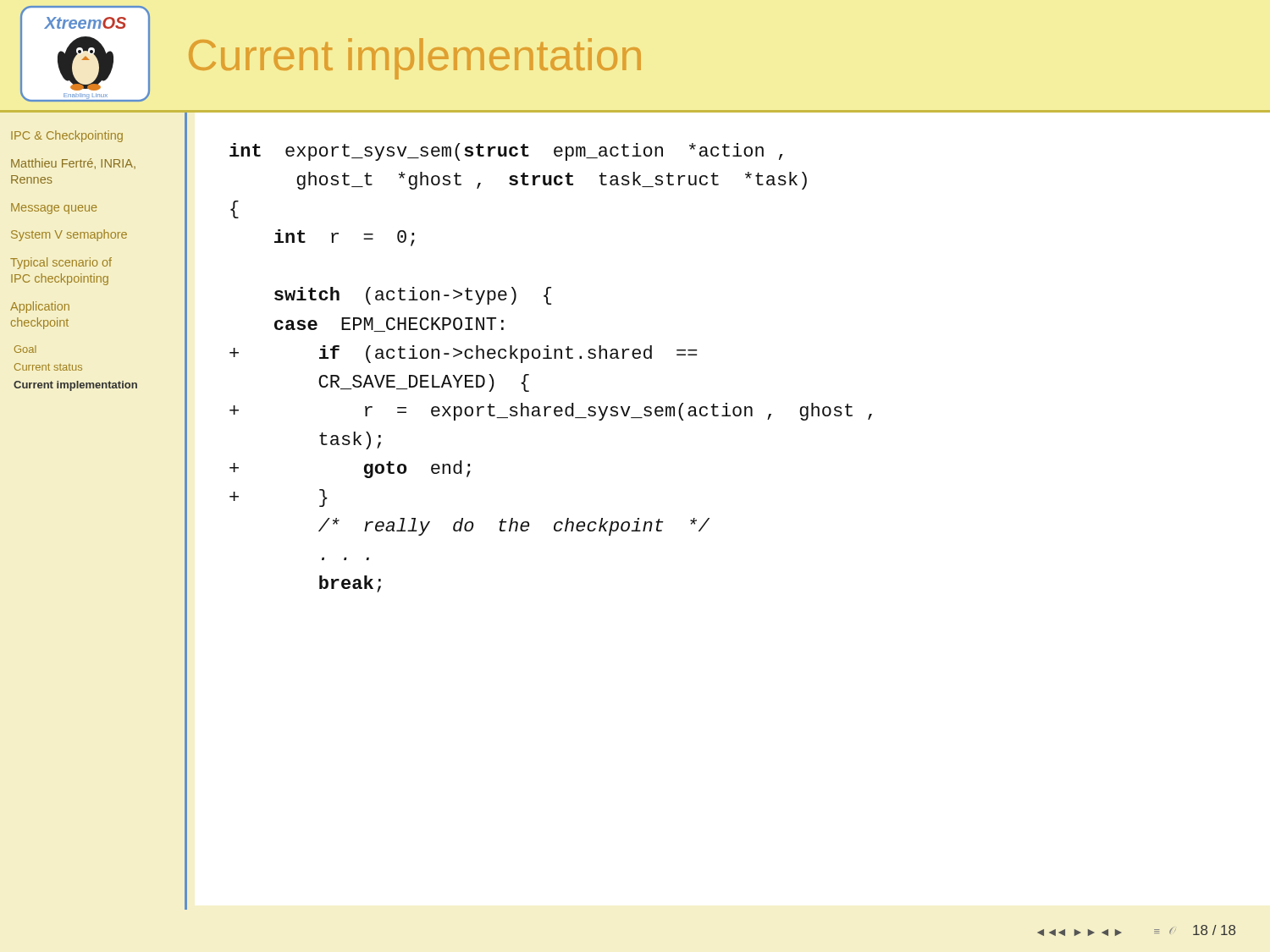Point to the formula beginning "int export_sysv_sem(struct epm_action *action , ghost_t *ghost"
The height and width of the screenshot is (952, 1270).
click(x=553, y=368)
